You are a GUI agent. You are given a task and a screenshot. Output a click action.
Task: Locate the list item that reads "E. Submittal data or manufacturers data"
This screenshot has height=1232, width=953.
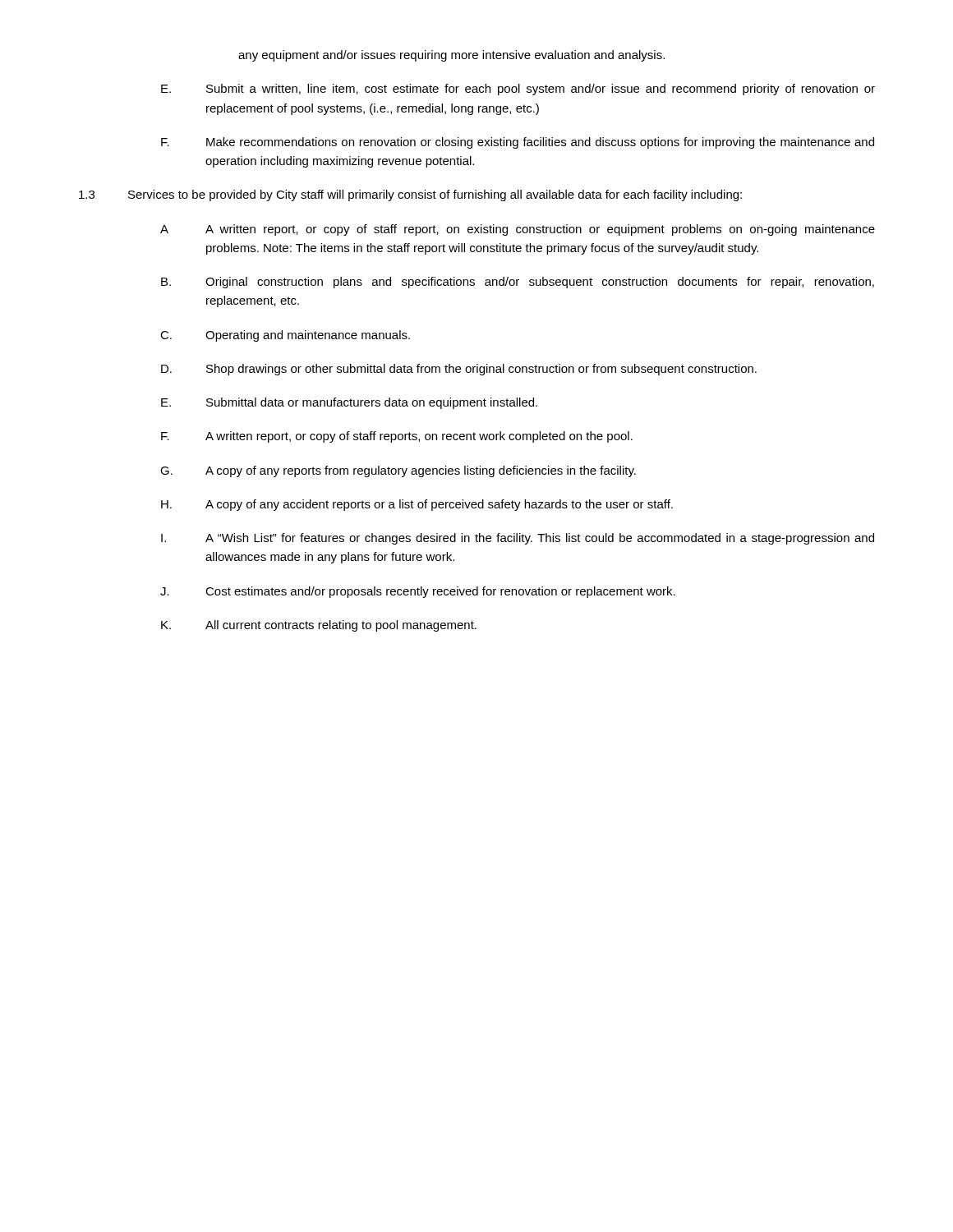[x=518, y=402]
